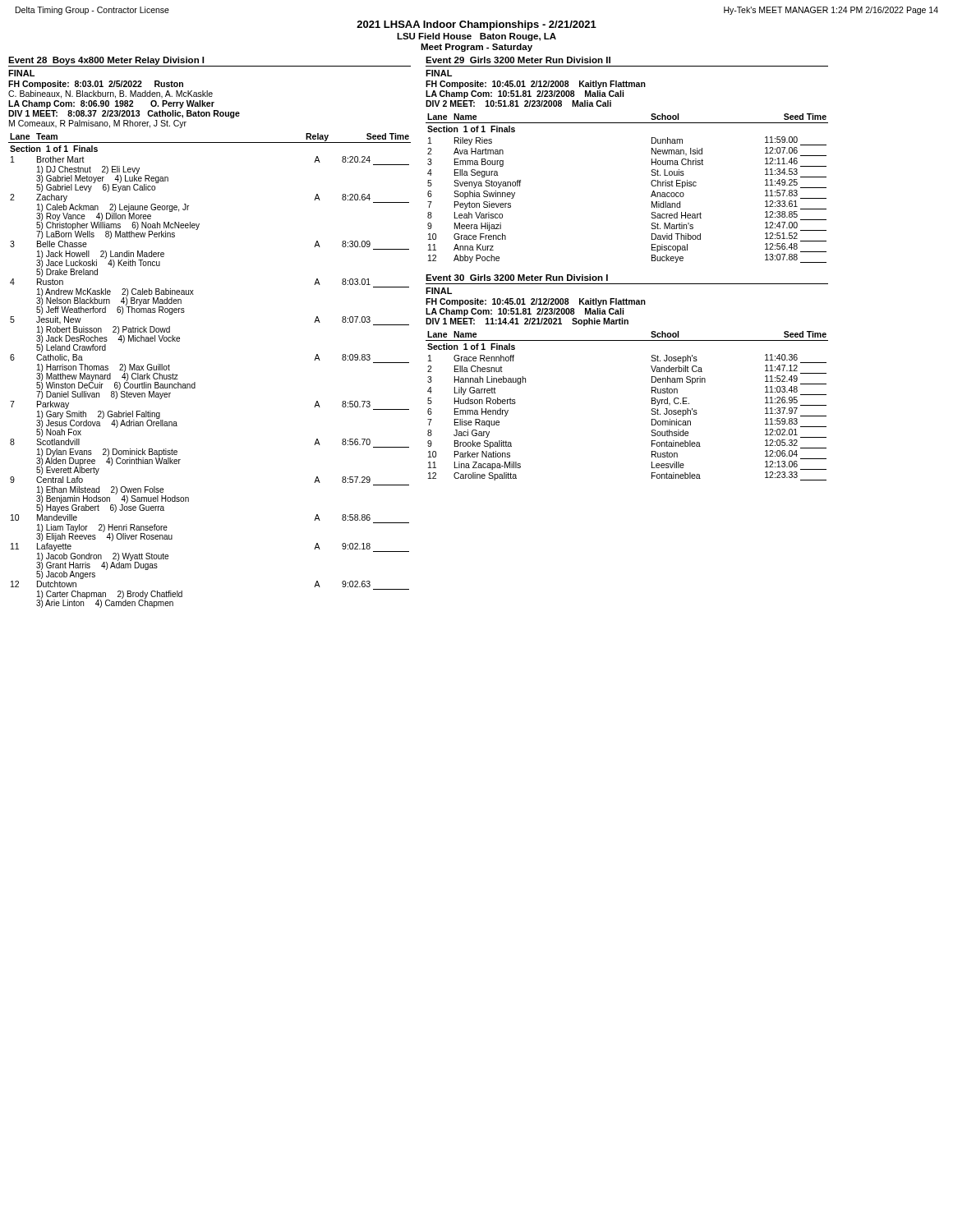953x1232 pixels.
Task: Select the table that reads "1) Jack Howell"
Action: (x=209, y=369)
